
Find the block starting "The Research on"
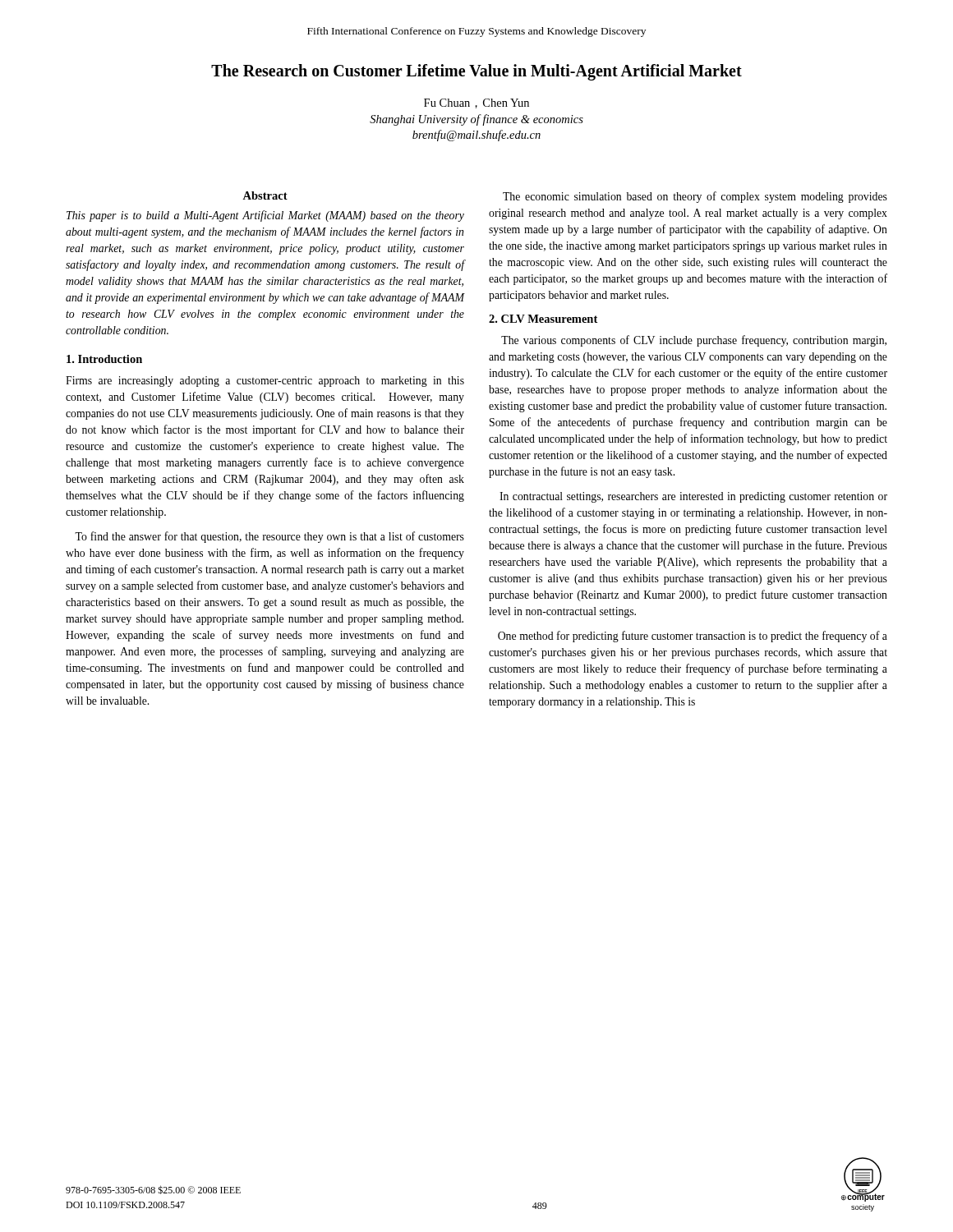[x=476, y=102]
